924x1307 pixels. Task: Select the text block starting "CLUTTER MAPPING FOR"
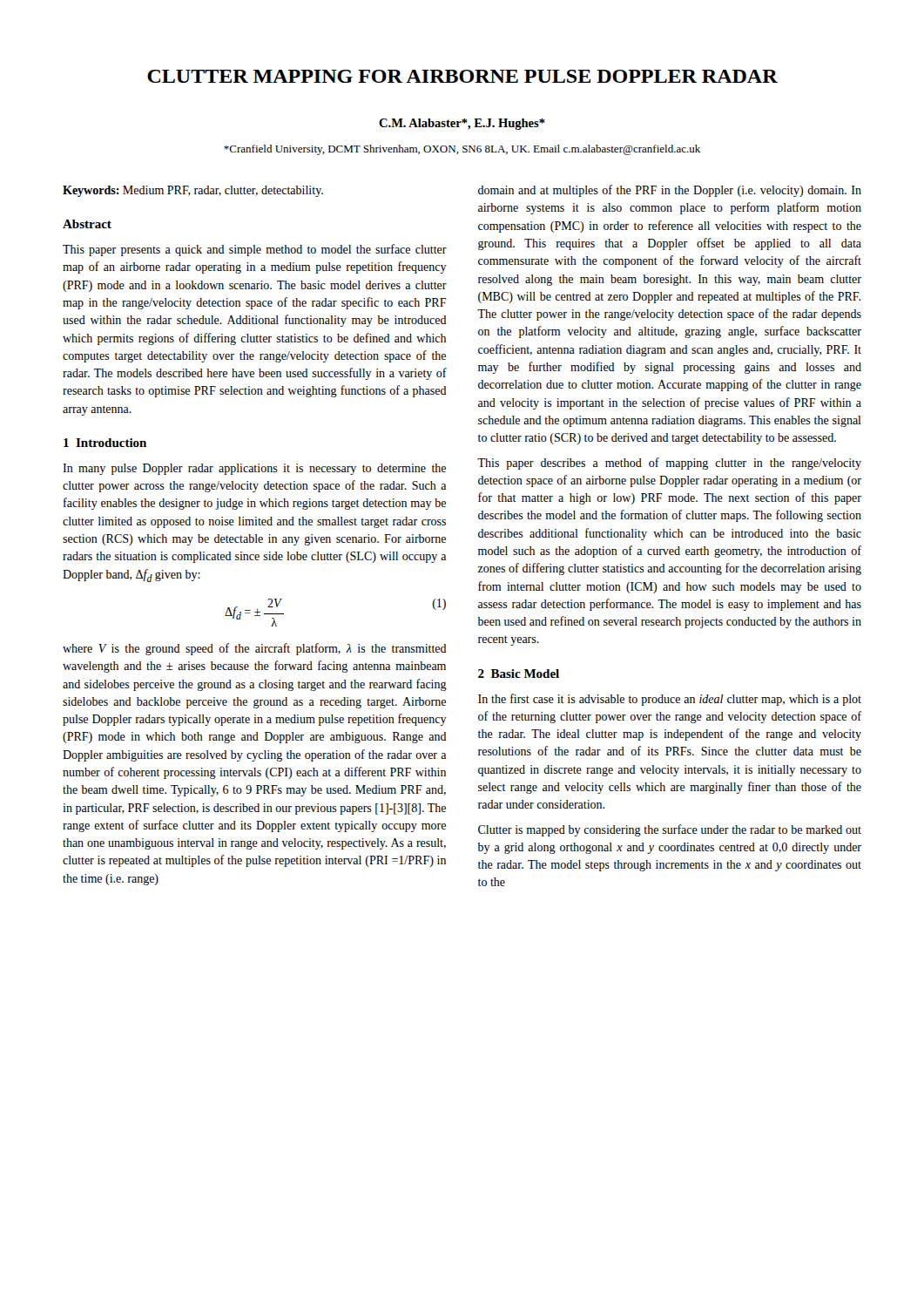(x=462, y=76)
